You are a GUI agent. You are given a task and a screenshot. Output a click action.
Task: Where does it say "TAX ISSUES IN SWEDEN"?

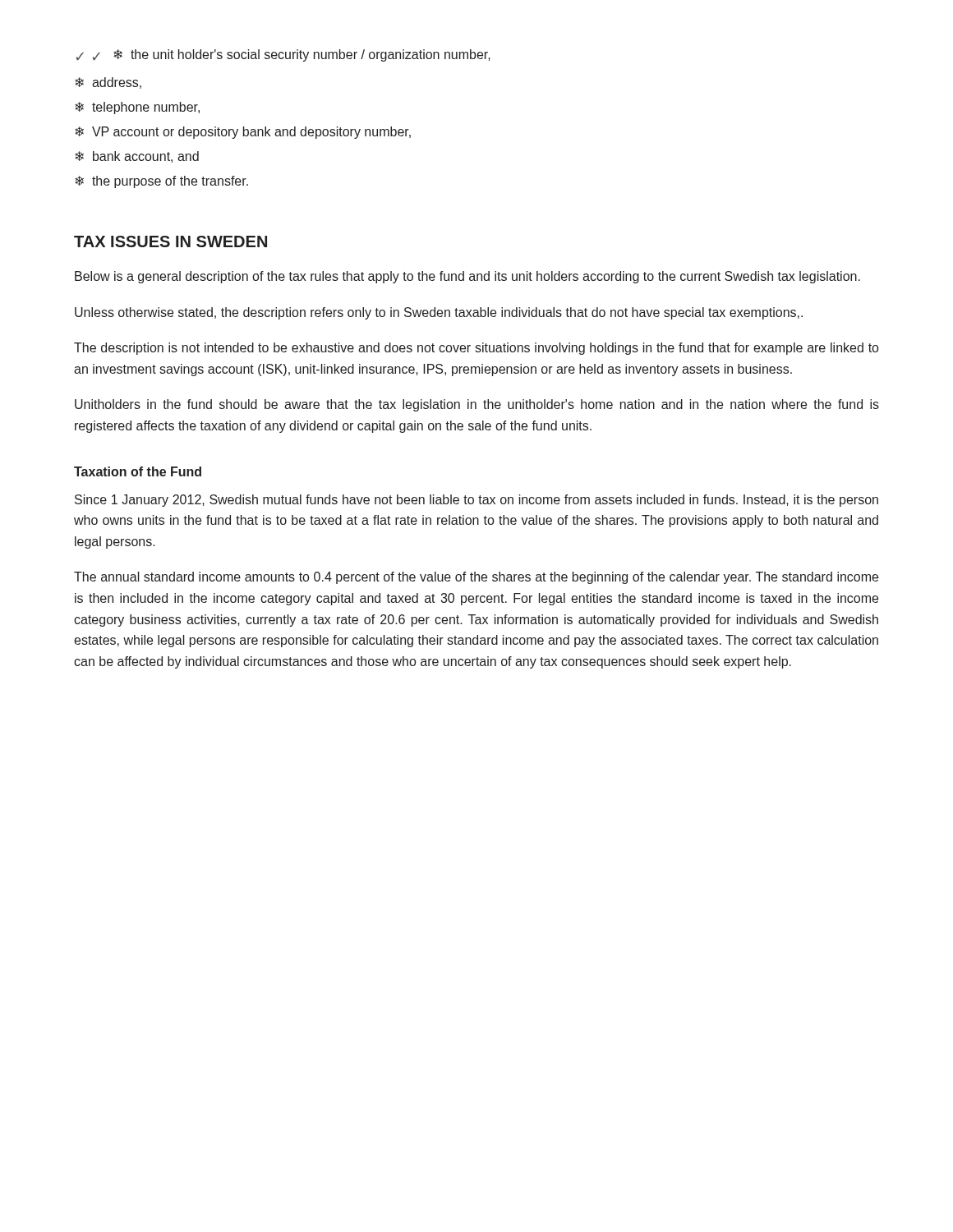click(171, 241)
